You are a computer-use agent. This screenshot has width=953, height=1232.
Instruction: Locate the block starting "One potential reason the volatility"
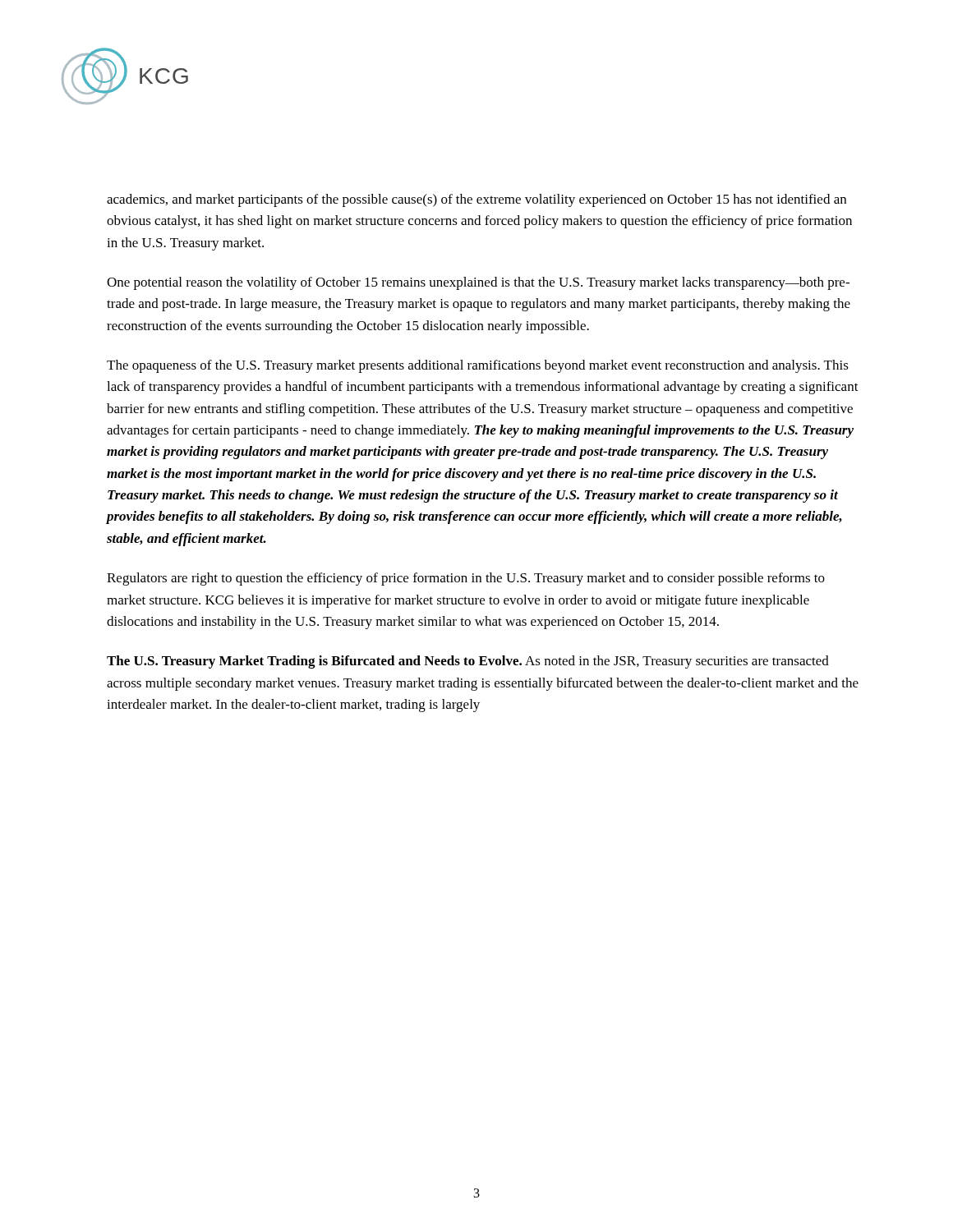tap(479, 304)
